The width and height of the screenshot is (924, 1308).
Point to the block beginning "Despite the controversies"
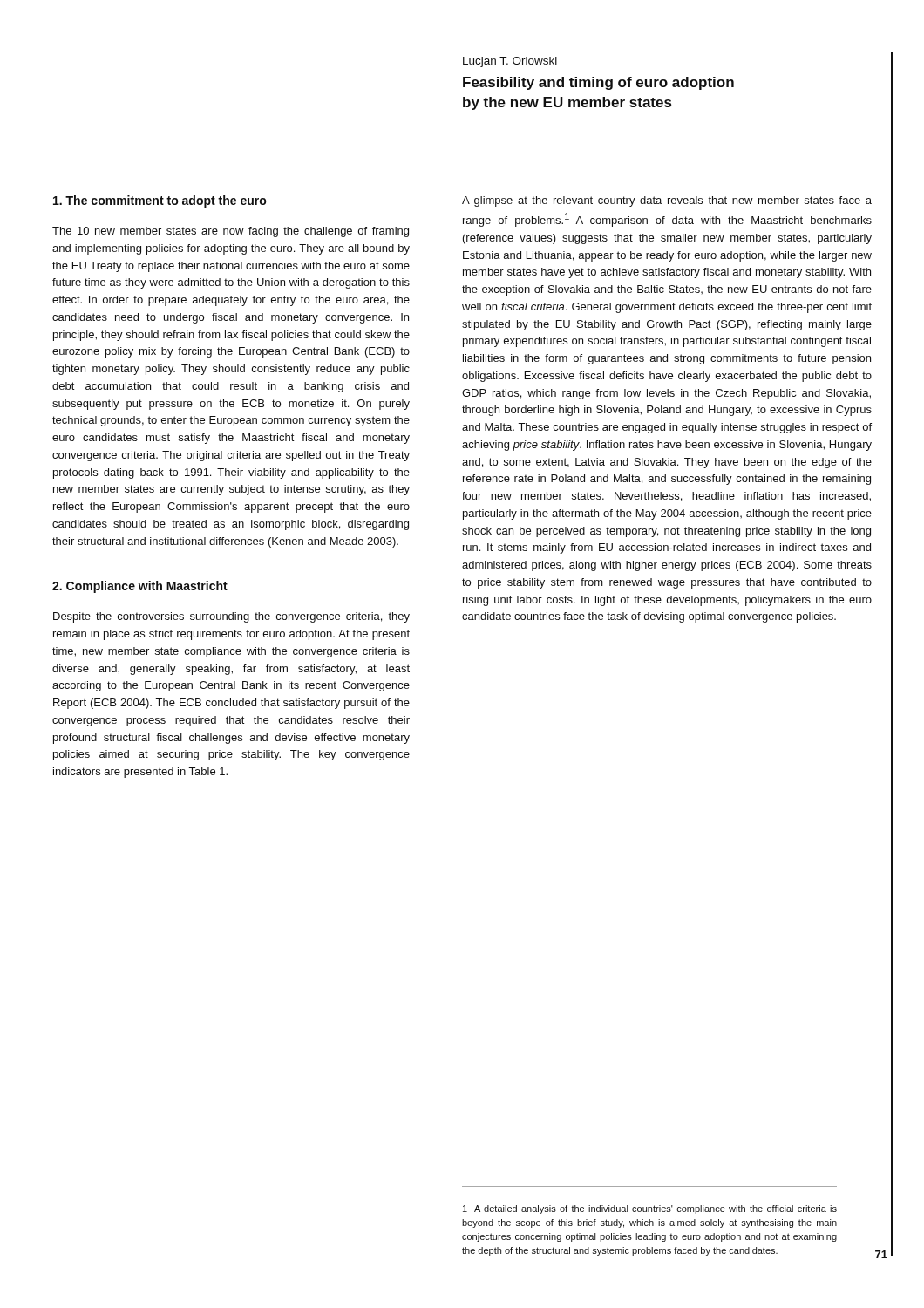coord(231,694)
